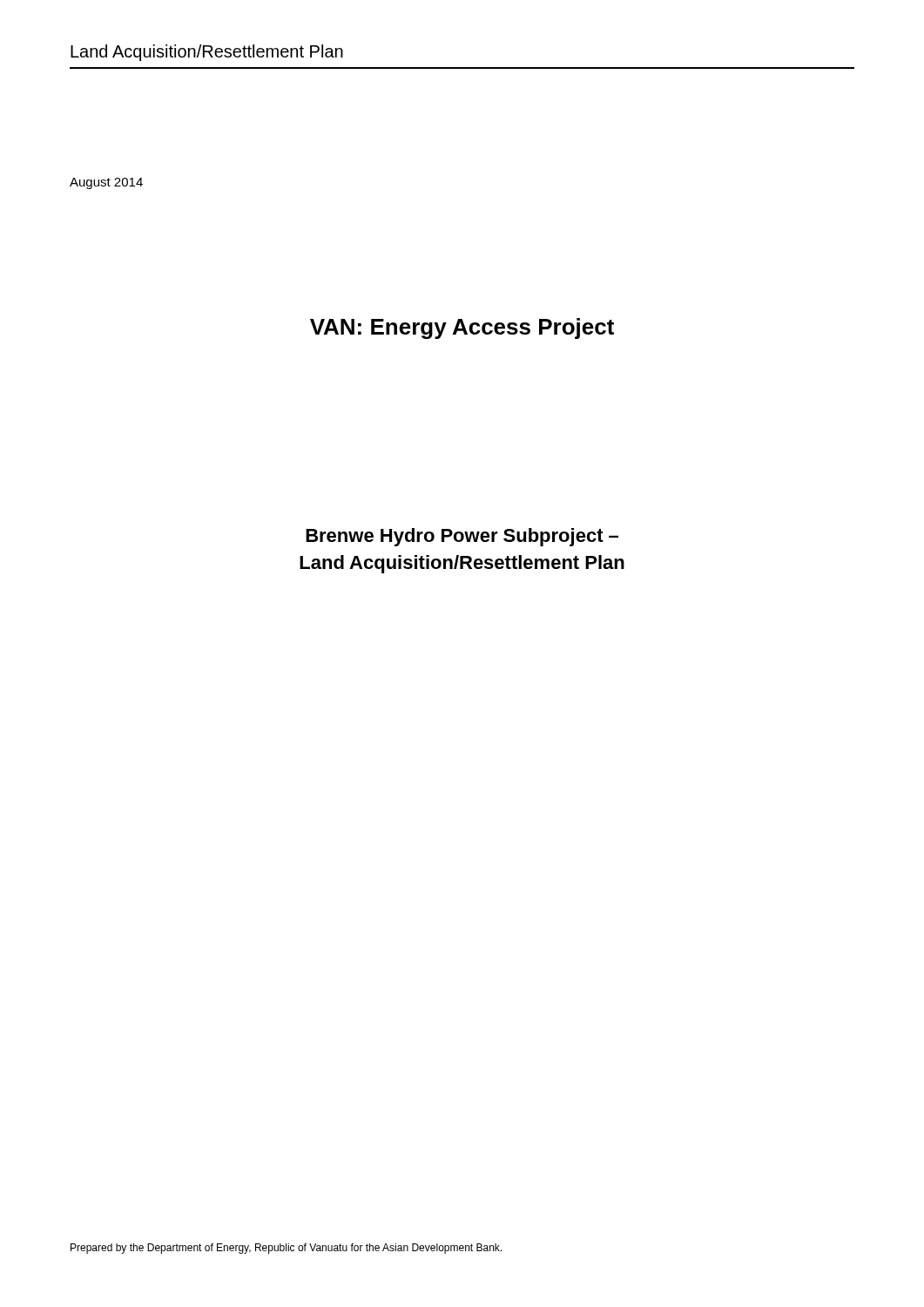
Task: Where does it say "VAN: Energy Access Project"?
Action: coord(462,327)
